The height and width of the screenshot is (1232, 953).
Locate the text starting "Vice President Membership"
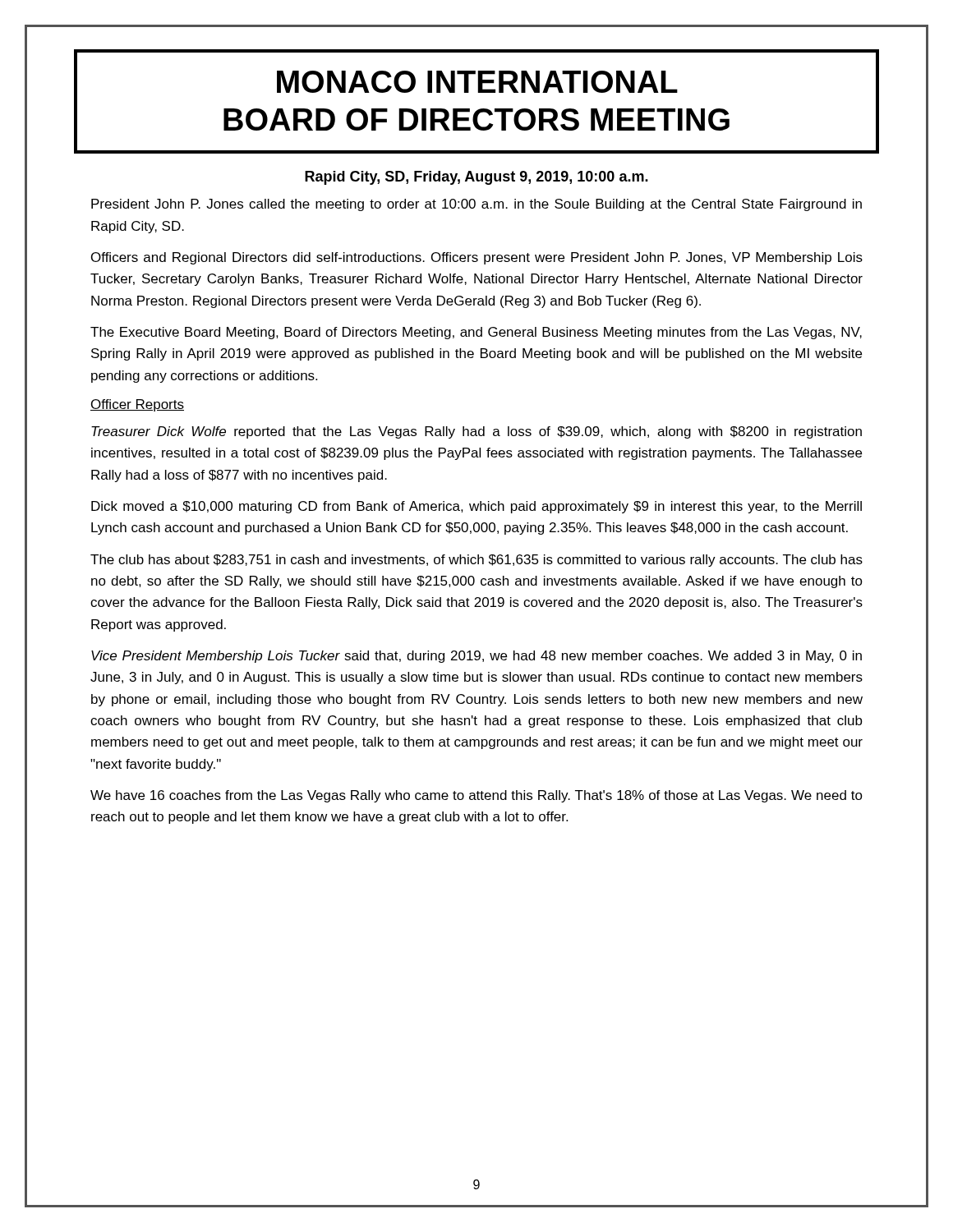tap(476, 710)
